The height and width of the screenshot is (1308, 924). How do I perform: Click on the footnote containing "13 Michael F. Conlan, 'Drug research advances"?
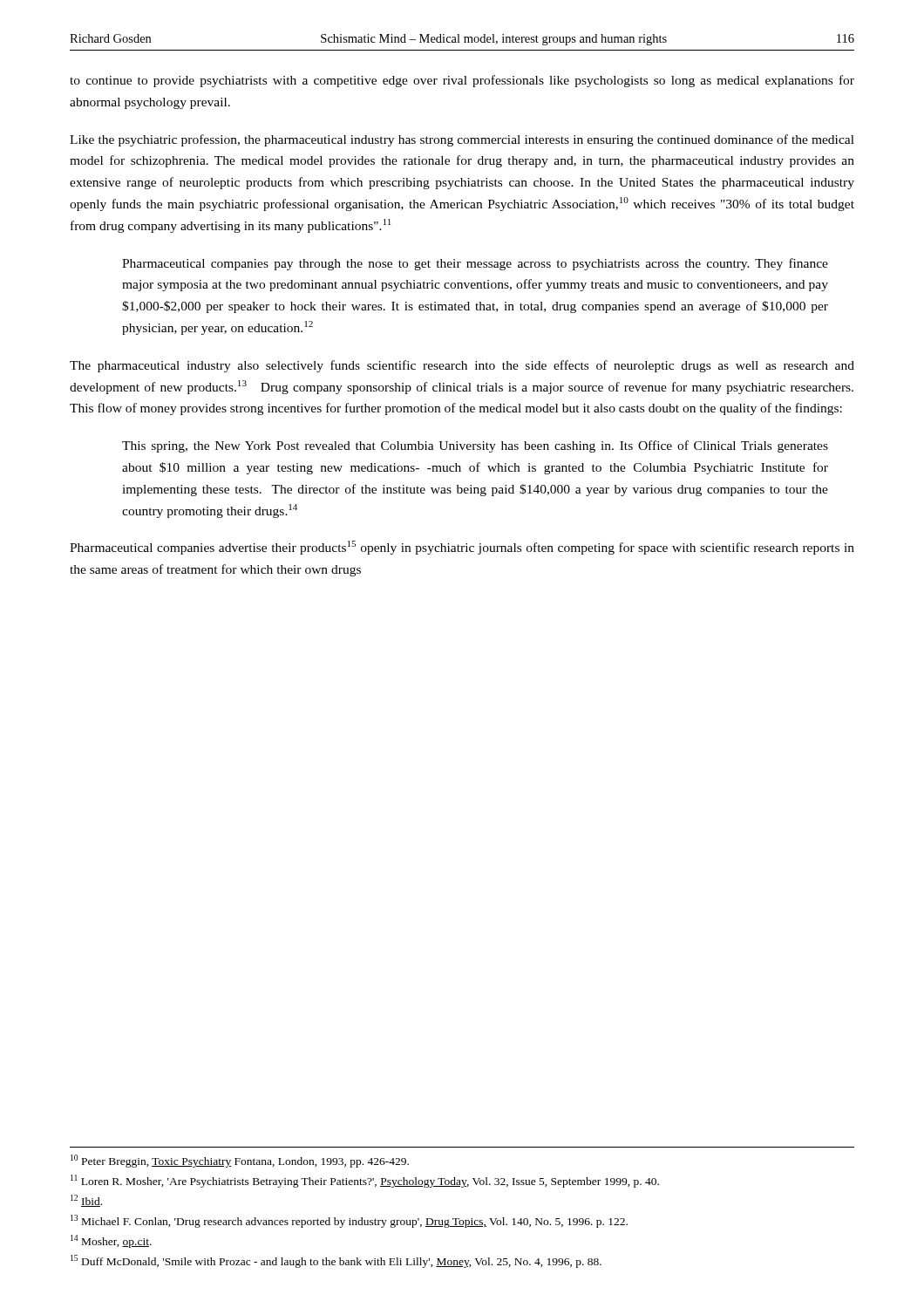349,1221
